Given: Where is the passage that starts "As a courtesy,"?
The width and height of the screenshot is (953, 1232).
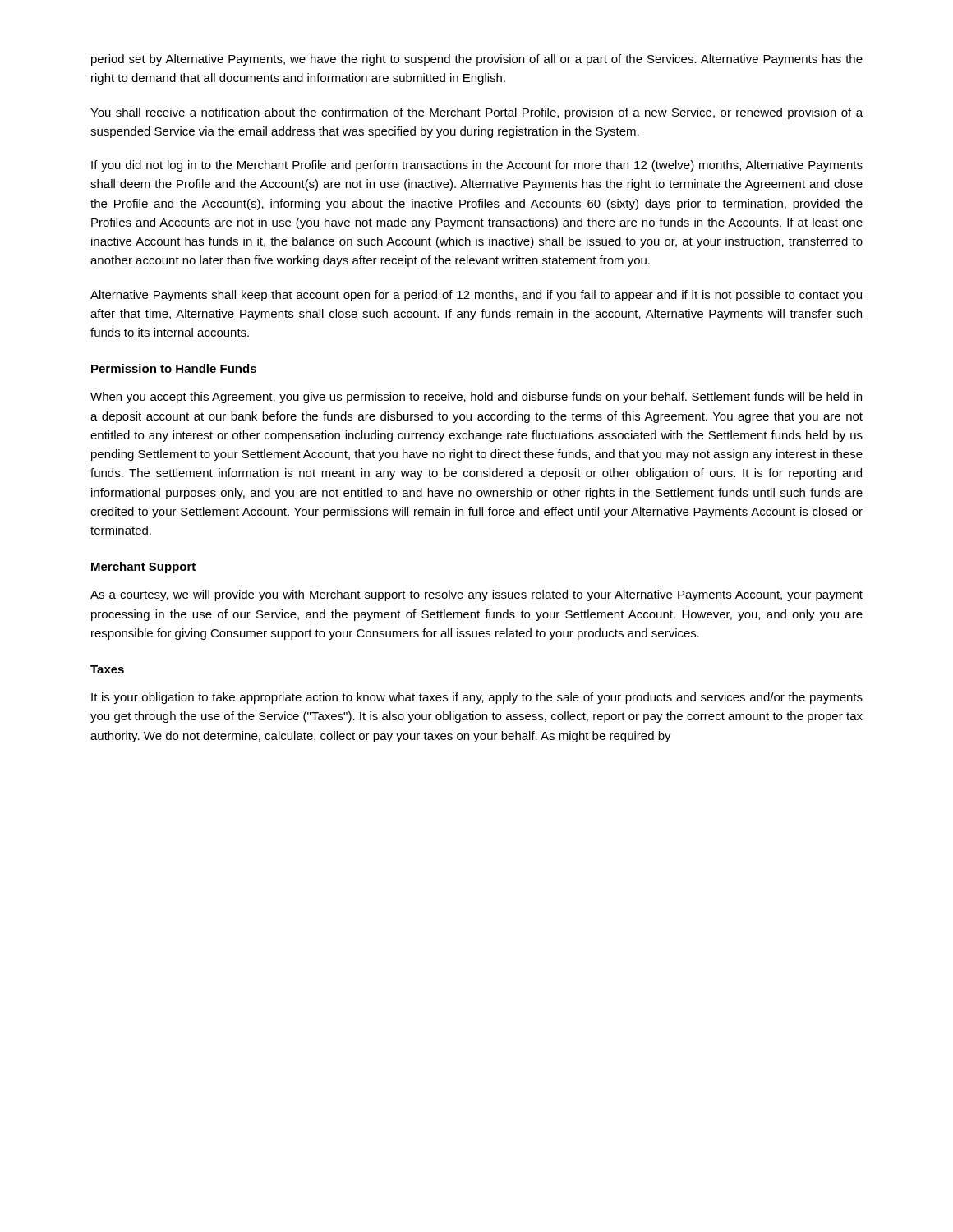Looking at the screenshot, I should coord(476,614).
